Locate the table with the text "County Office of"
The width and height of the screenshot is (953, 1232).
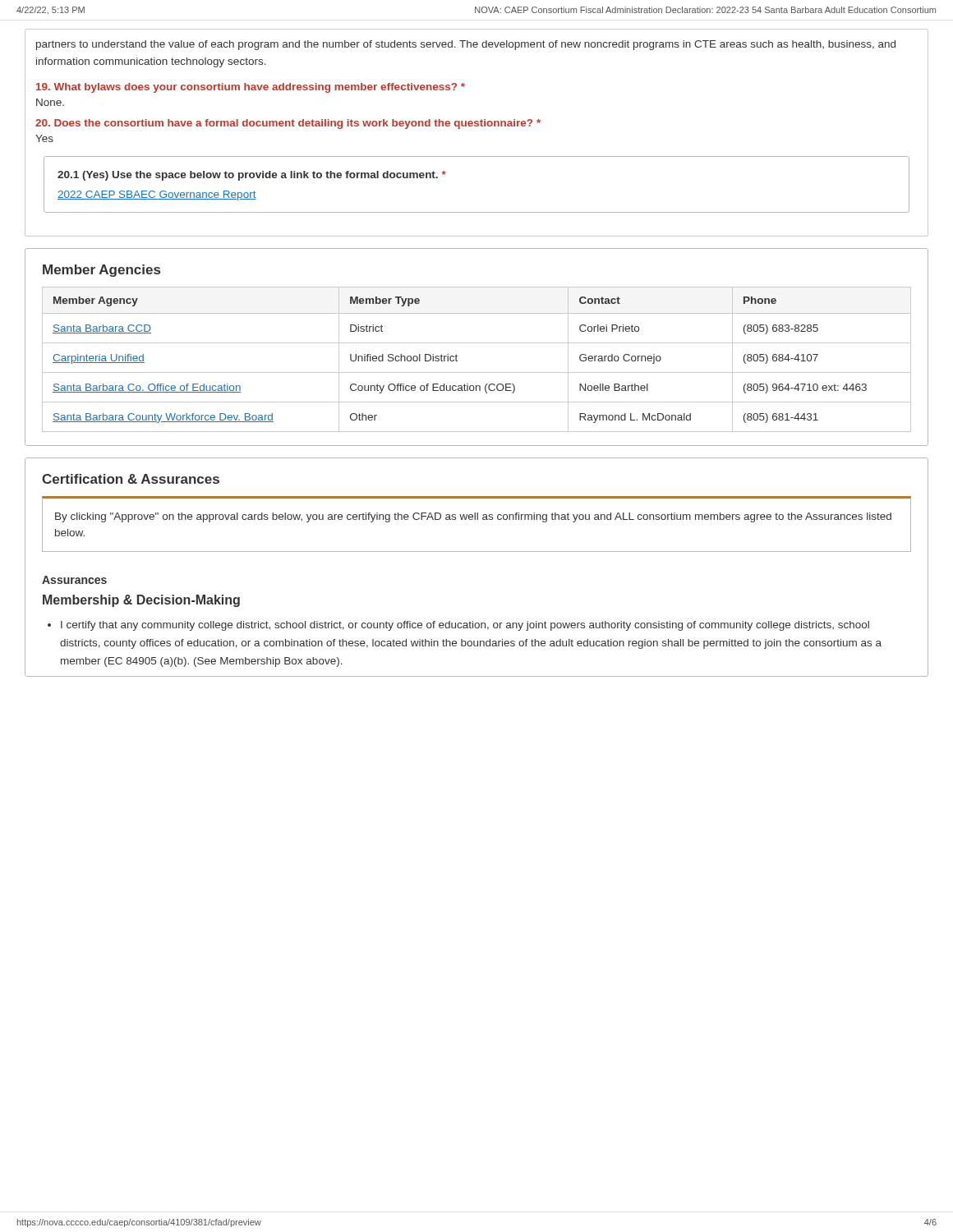click(x=476, y=359)
